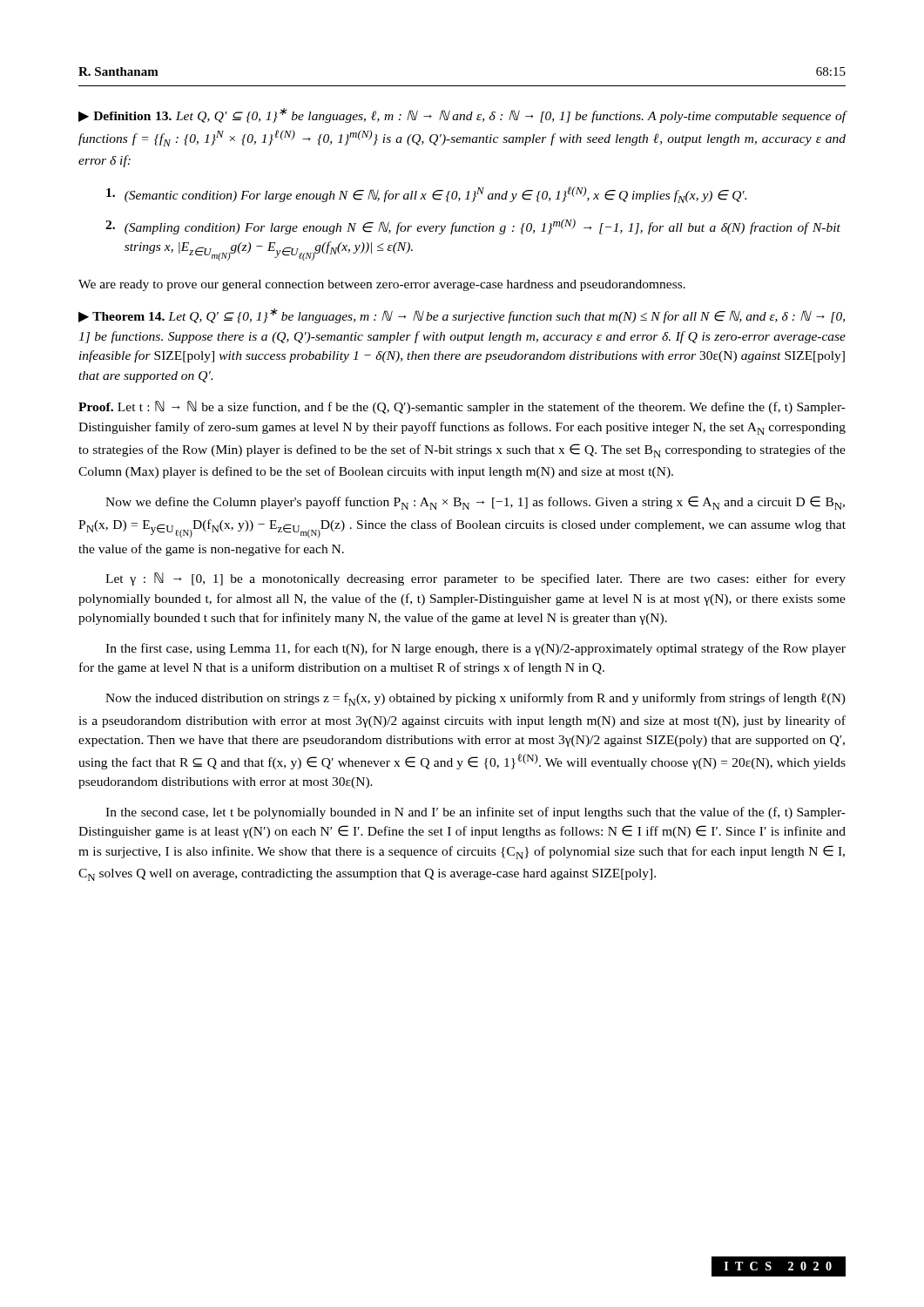
Task: Locate the block of text that opens with "Proof. Let t"
Action: (462, 642)
